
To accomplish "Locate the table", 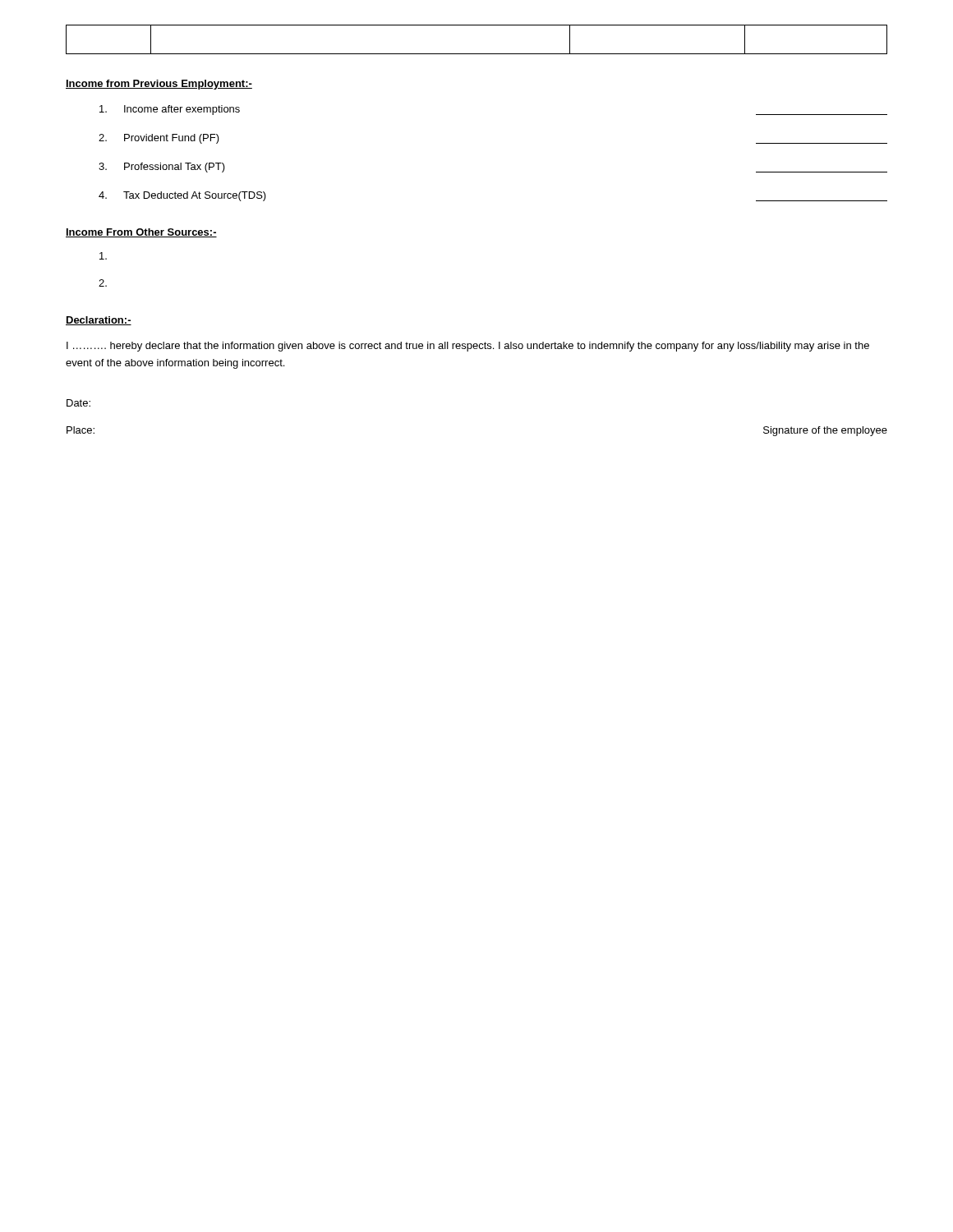I will [x=476, y=39].
